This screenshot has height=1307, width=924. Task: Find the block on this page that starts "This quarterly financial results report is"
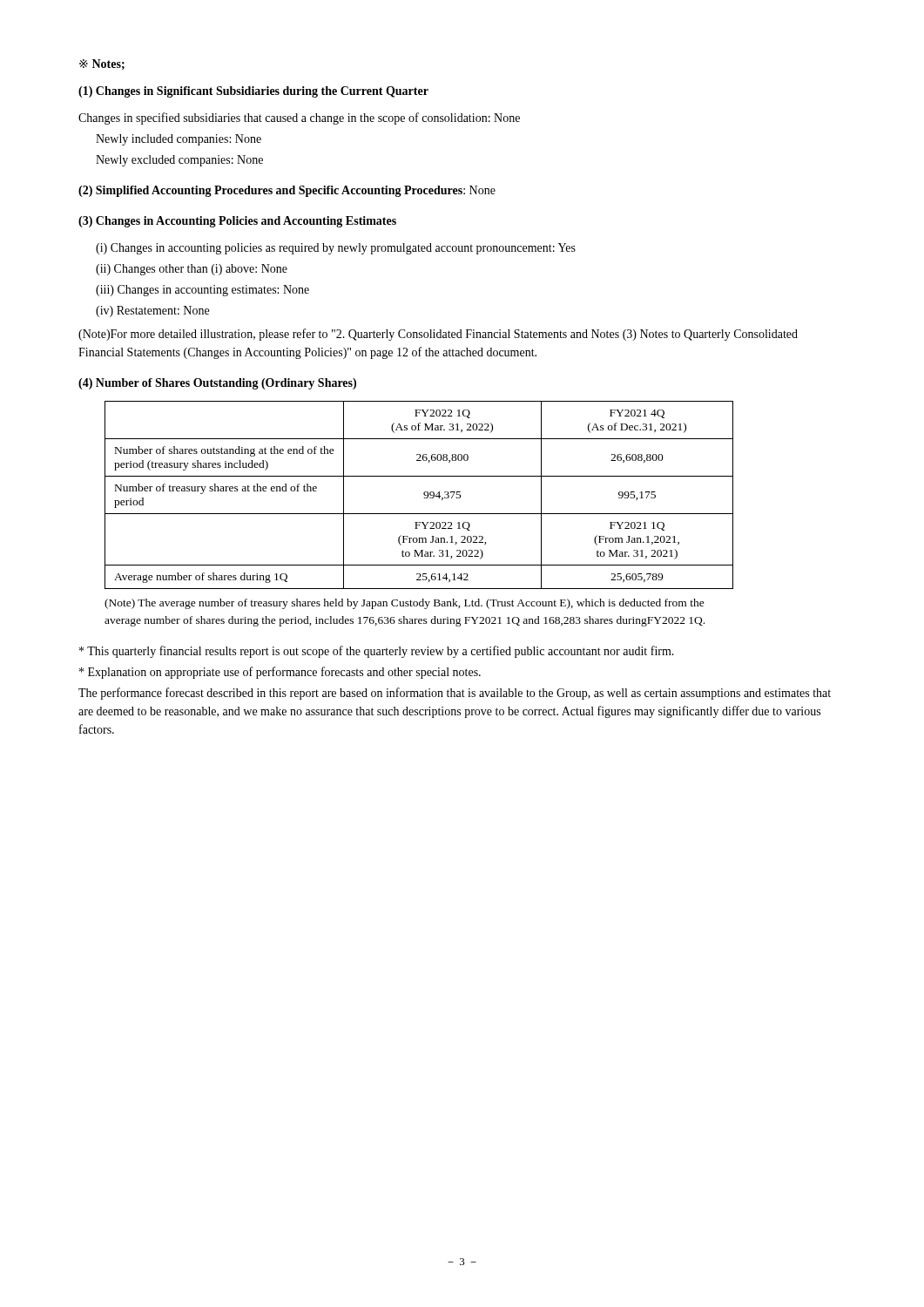[462, 690]
